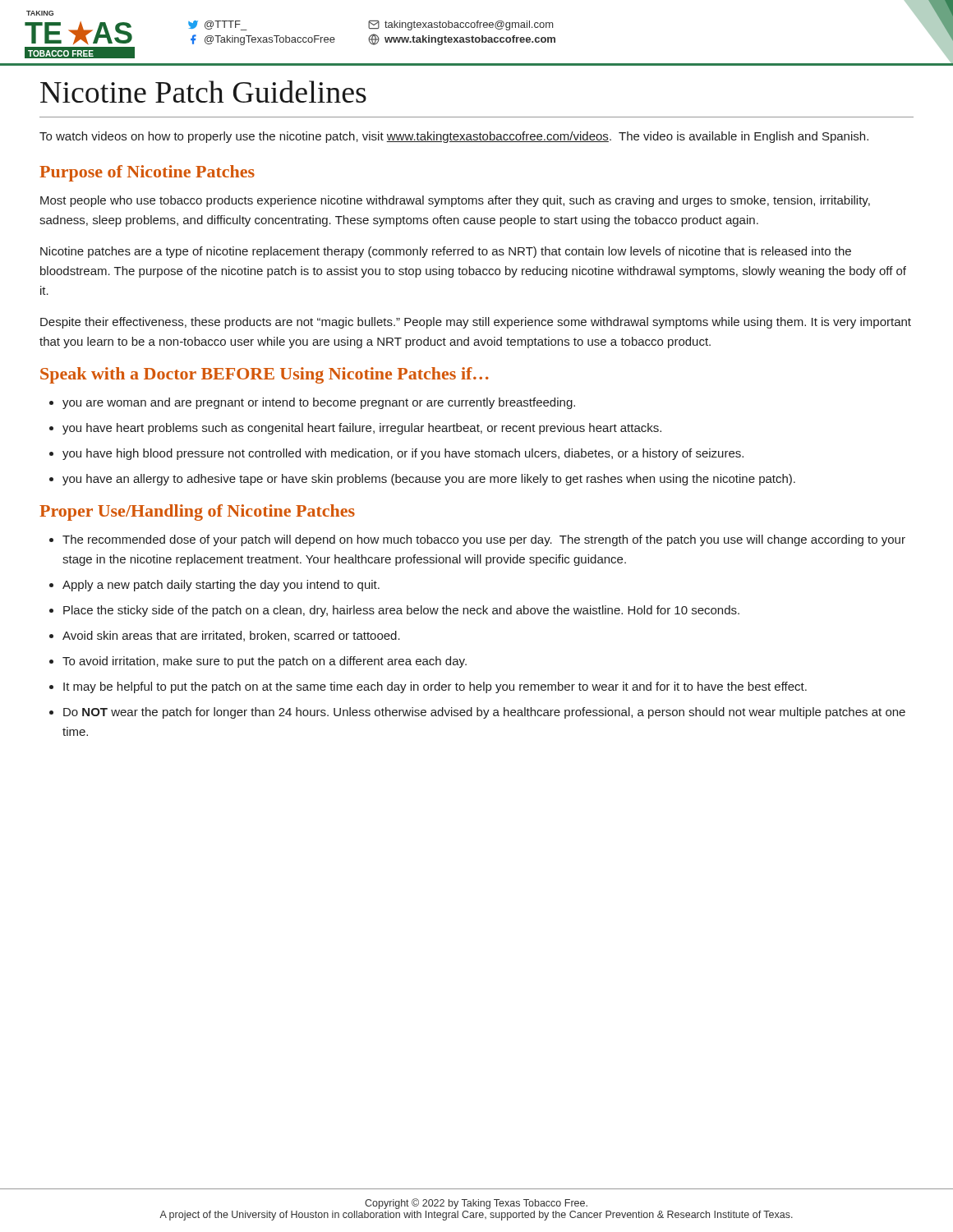The width and height of the screenshot is (953, 1232).
Task: Click the passage that begins "Apply a new patch daily starting"
Action: (x=221, y=584)
